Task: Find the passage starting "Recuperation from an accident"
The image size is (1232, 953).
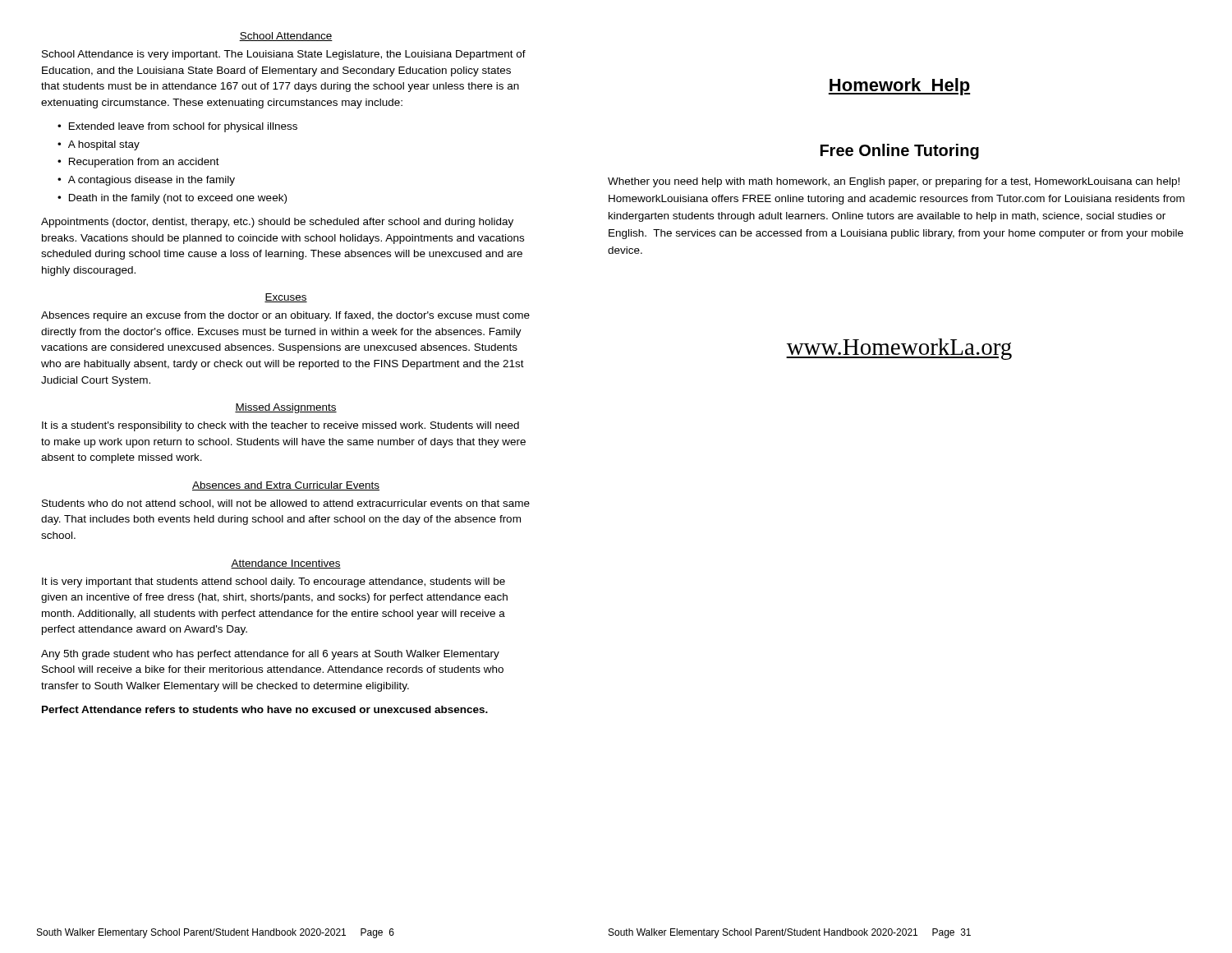Action: pos(143,162)
